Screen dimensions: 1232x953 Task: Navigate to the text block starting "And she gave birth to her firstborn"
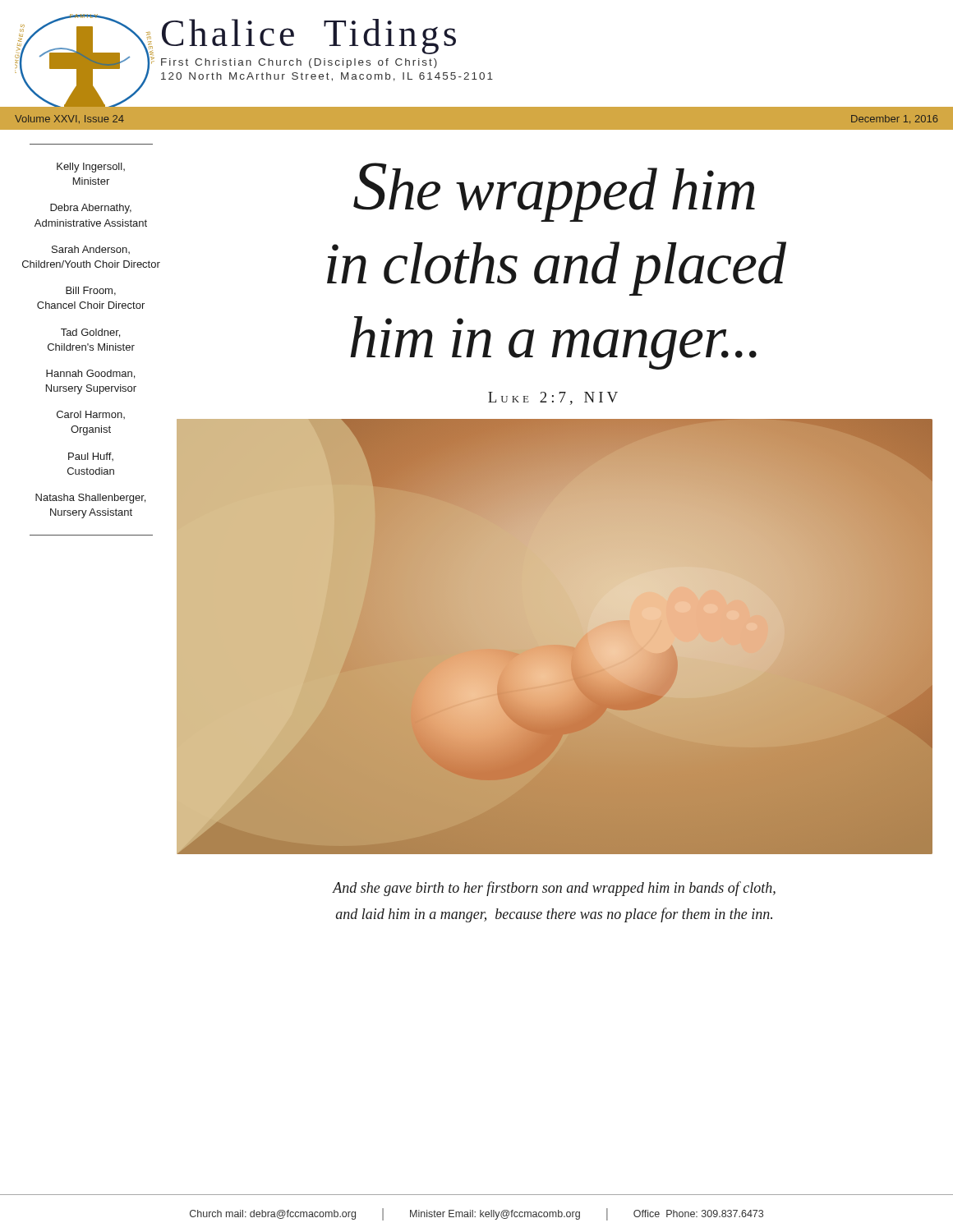(555, 901)
